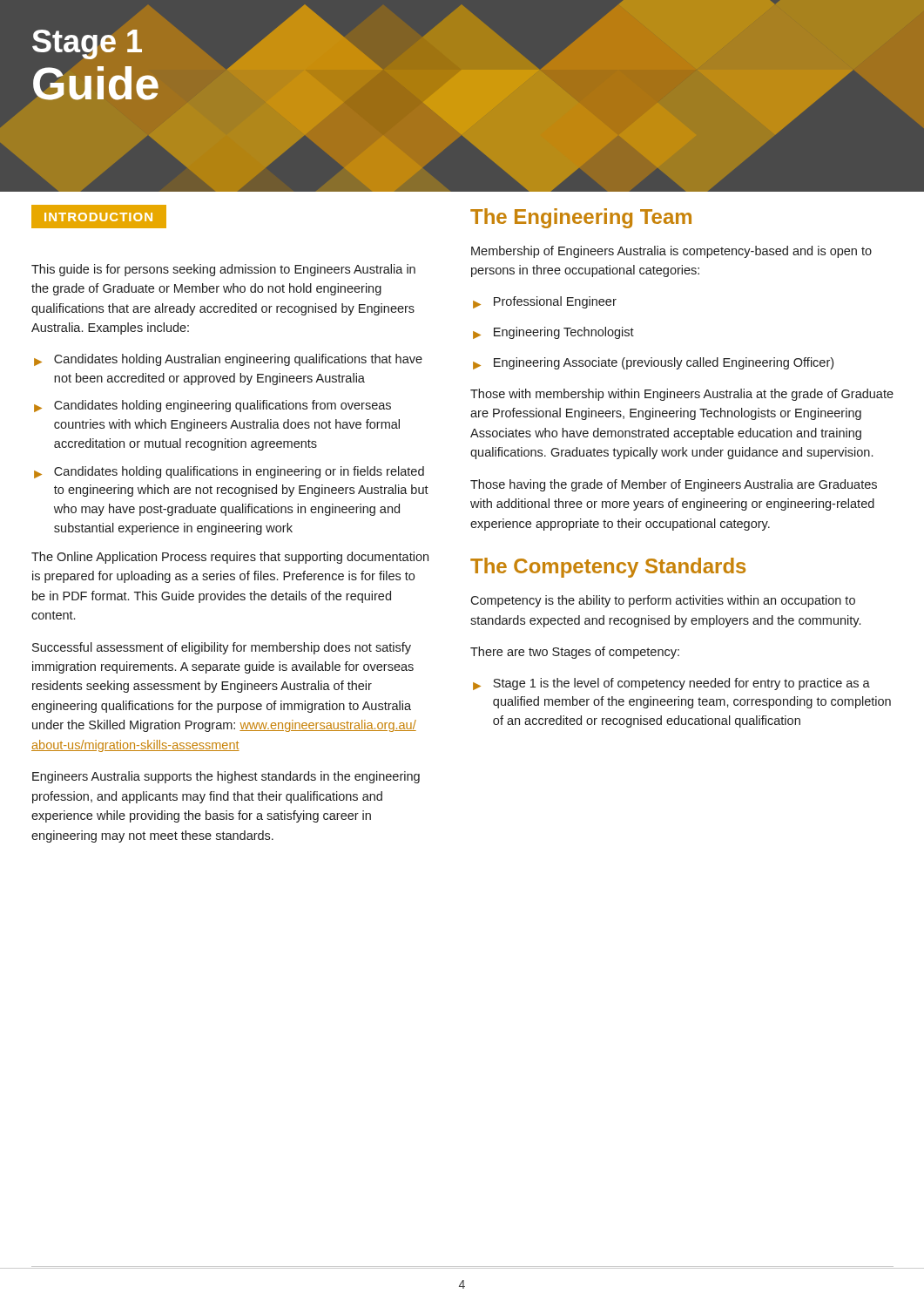The height and width of the screenshot is (1307, 924).
Task: Locate the region starting "► Engineering Technologist"
Action: (x=552, y=334)
